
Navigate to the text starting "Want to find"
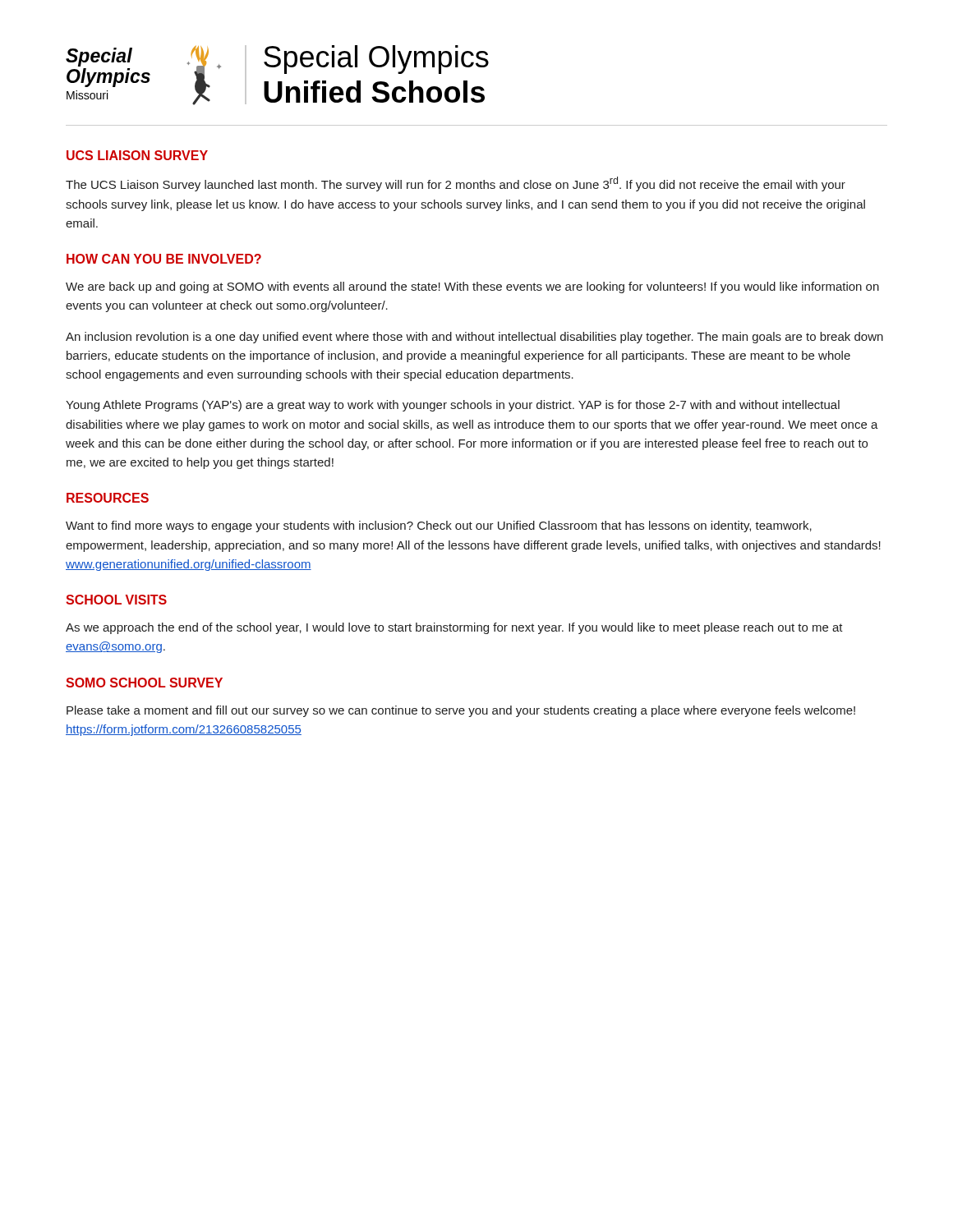pos(474,545)
